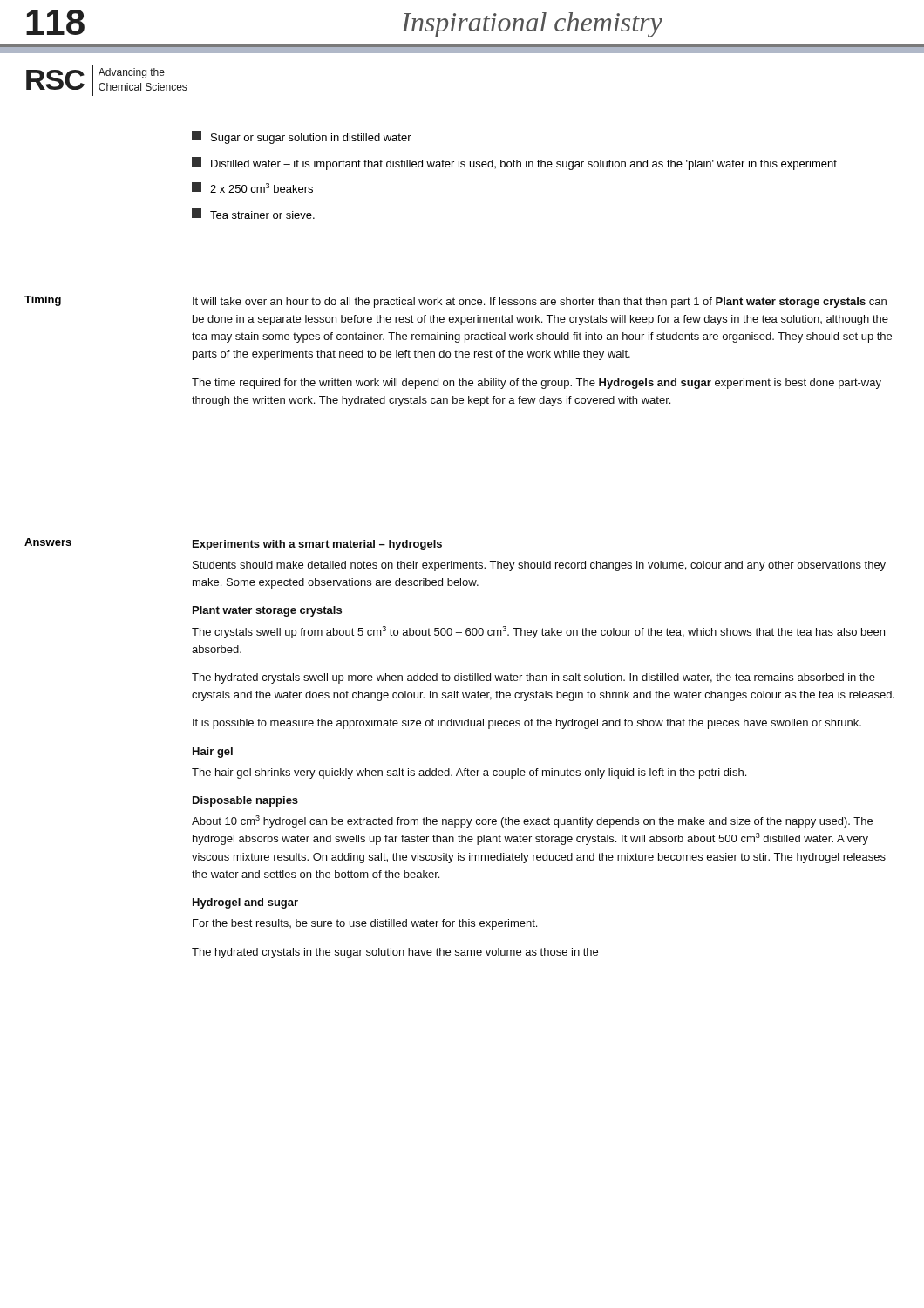The height and width of the screenshot is (1308, 924).
Task: Select the text that reads "Hair gel"
Action: (213, 751)
